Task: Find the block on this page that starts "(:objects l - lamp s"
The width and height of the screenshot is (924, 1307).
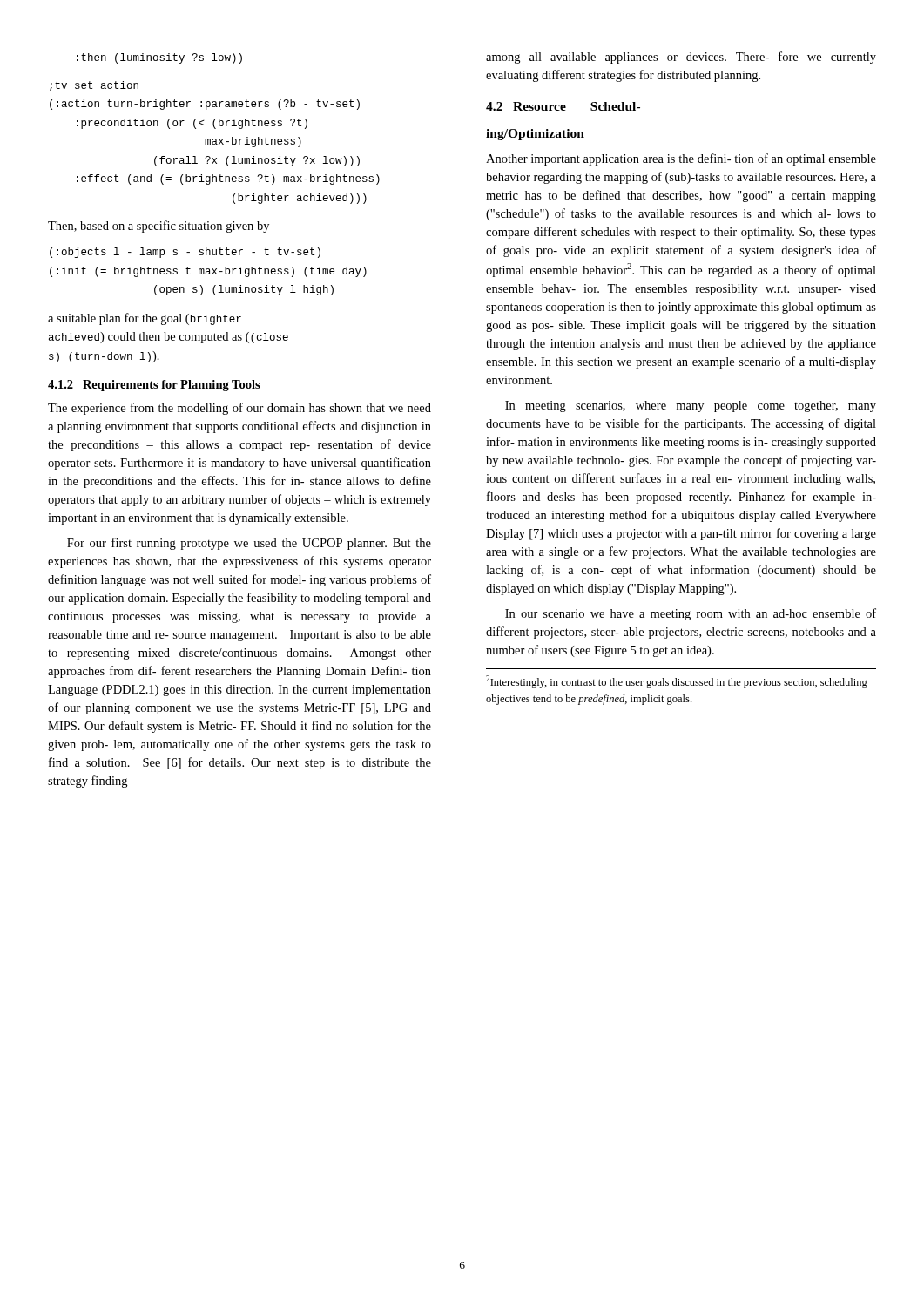Action: (x=208, y=271)
